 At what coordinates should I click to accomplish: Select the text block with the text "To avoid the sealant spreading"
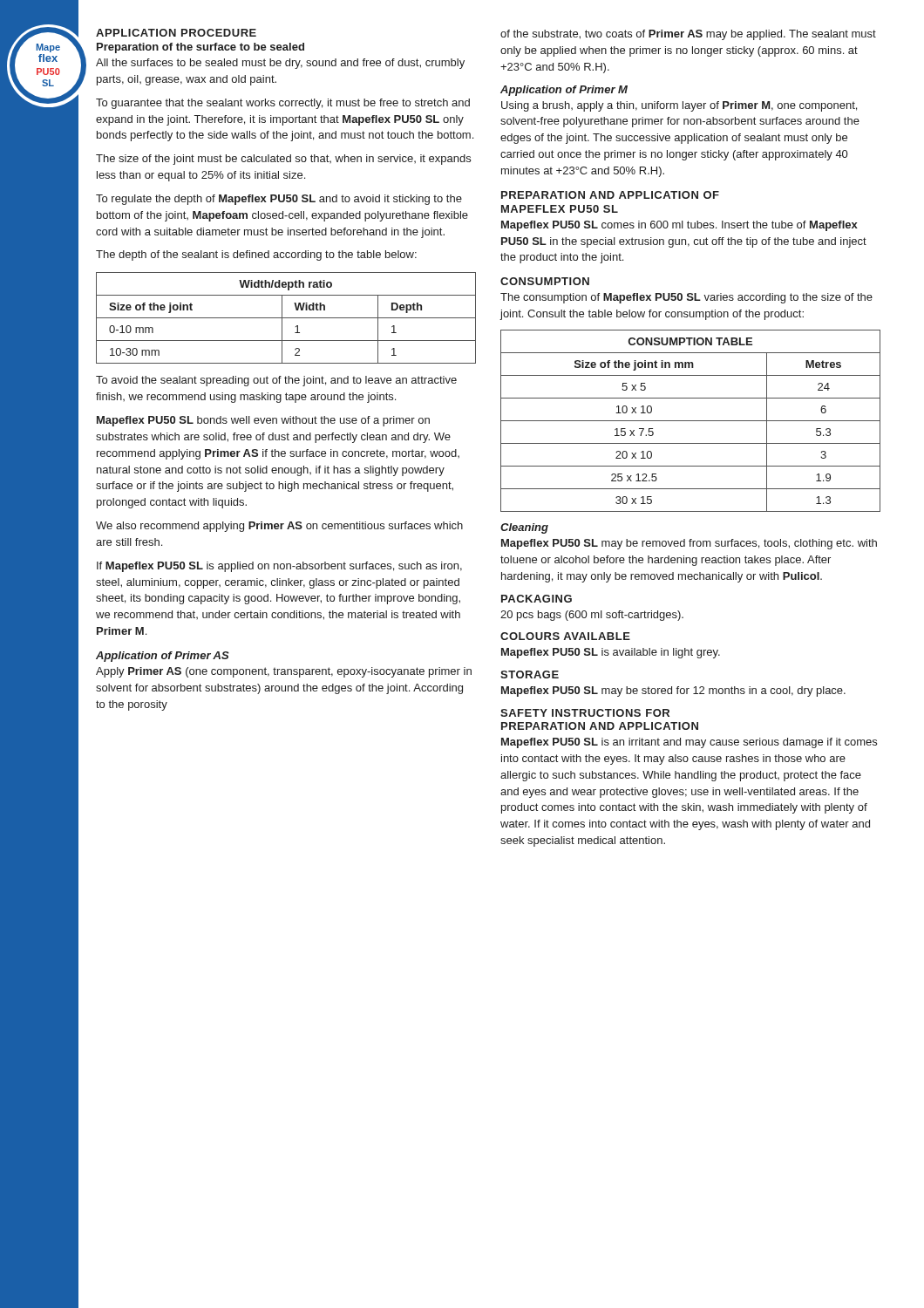click(286, 389)
